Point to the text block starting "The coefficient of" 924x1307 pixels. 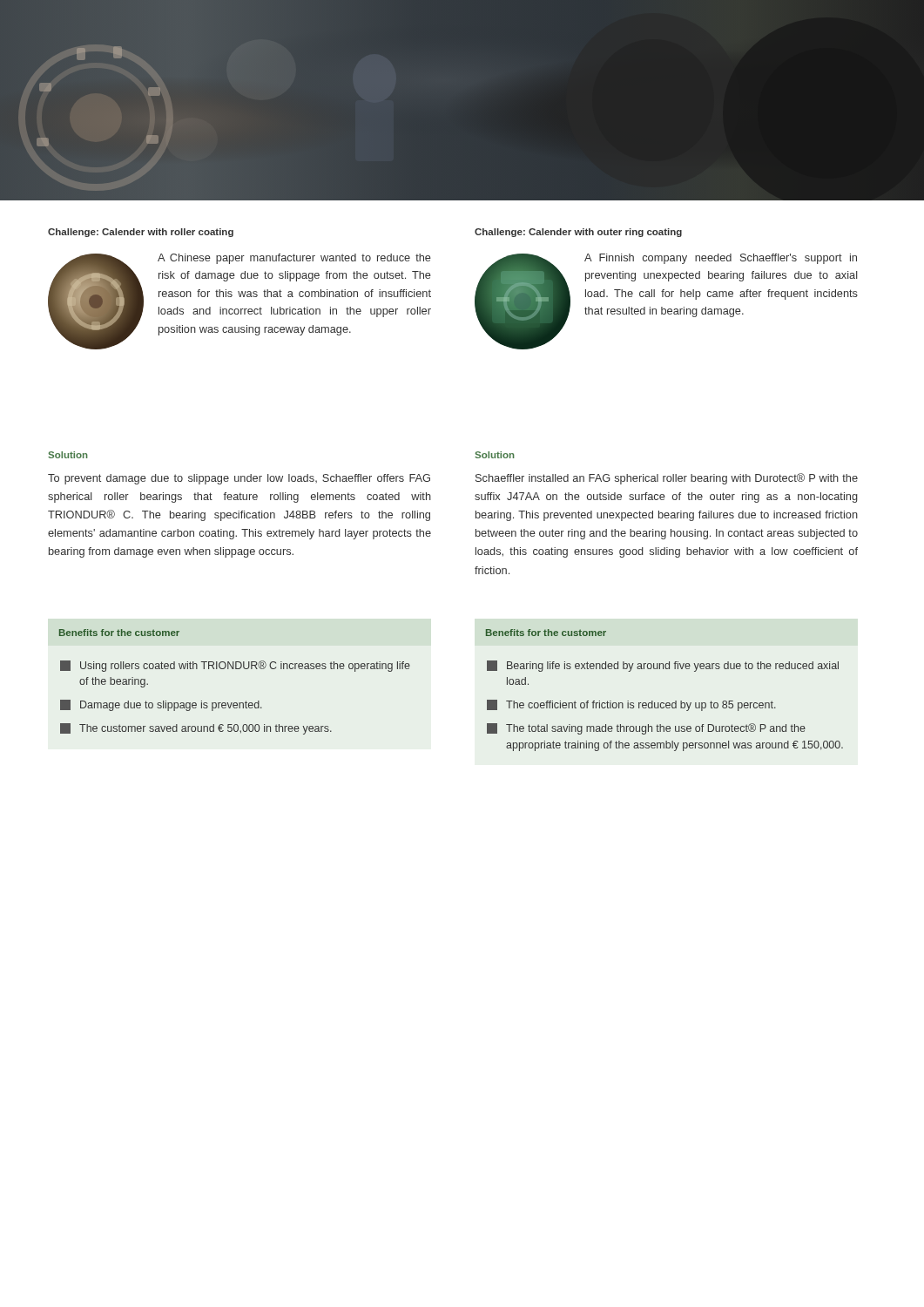click(x=665, y=705)
